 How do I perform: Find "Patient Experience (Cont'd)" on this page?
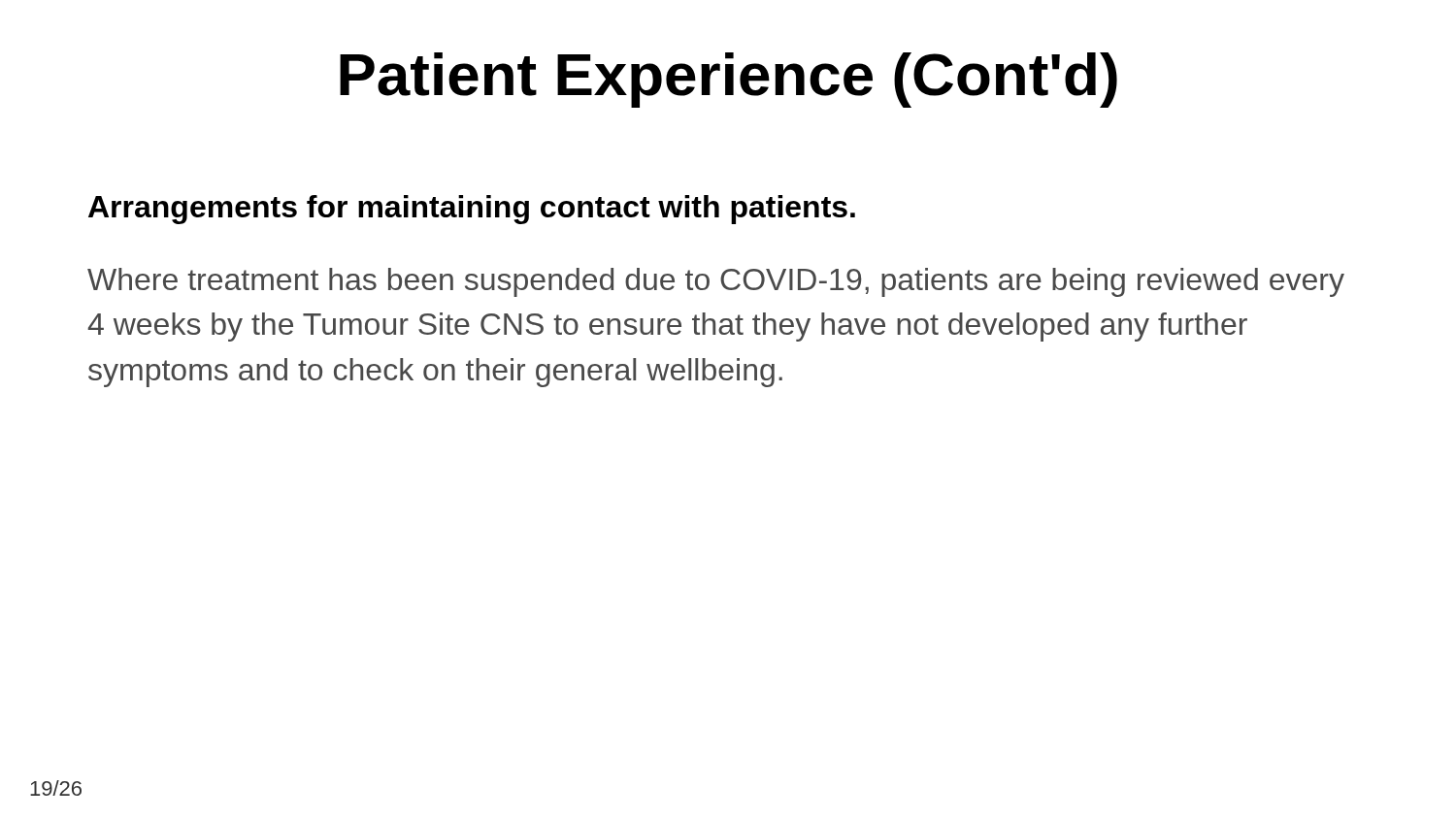728,75
